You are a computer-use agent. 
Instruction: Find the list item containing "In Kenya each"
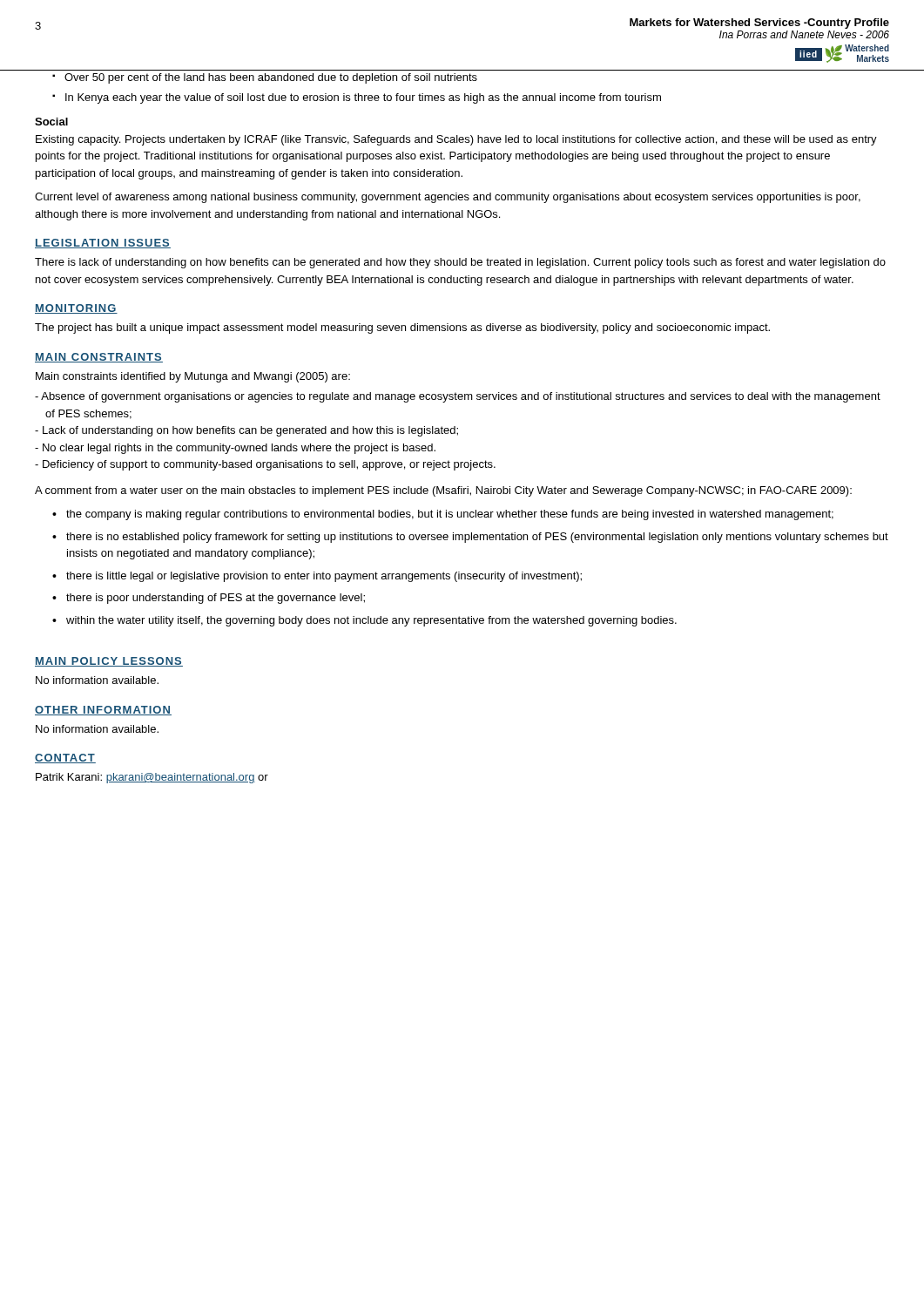pyautogui.click(x=363, y=97)
